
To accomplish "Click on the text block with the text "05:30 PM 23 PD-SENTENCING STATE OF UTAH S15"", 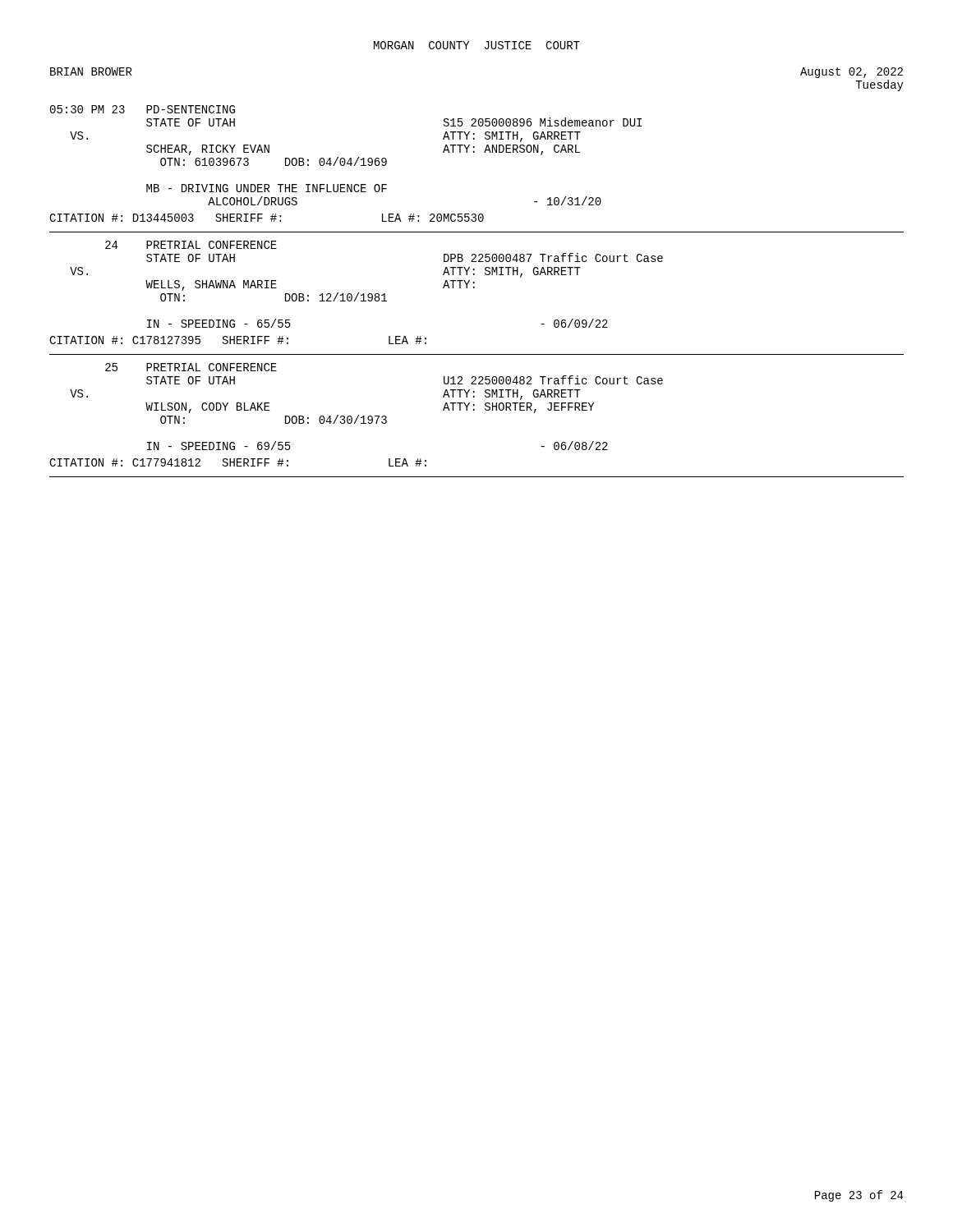I will click(x=476, y=156).
